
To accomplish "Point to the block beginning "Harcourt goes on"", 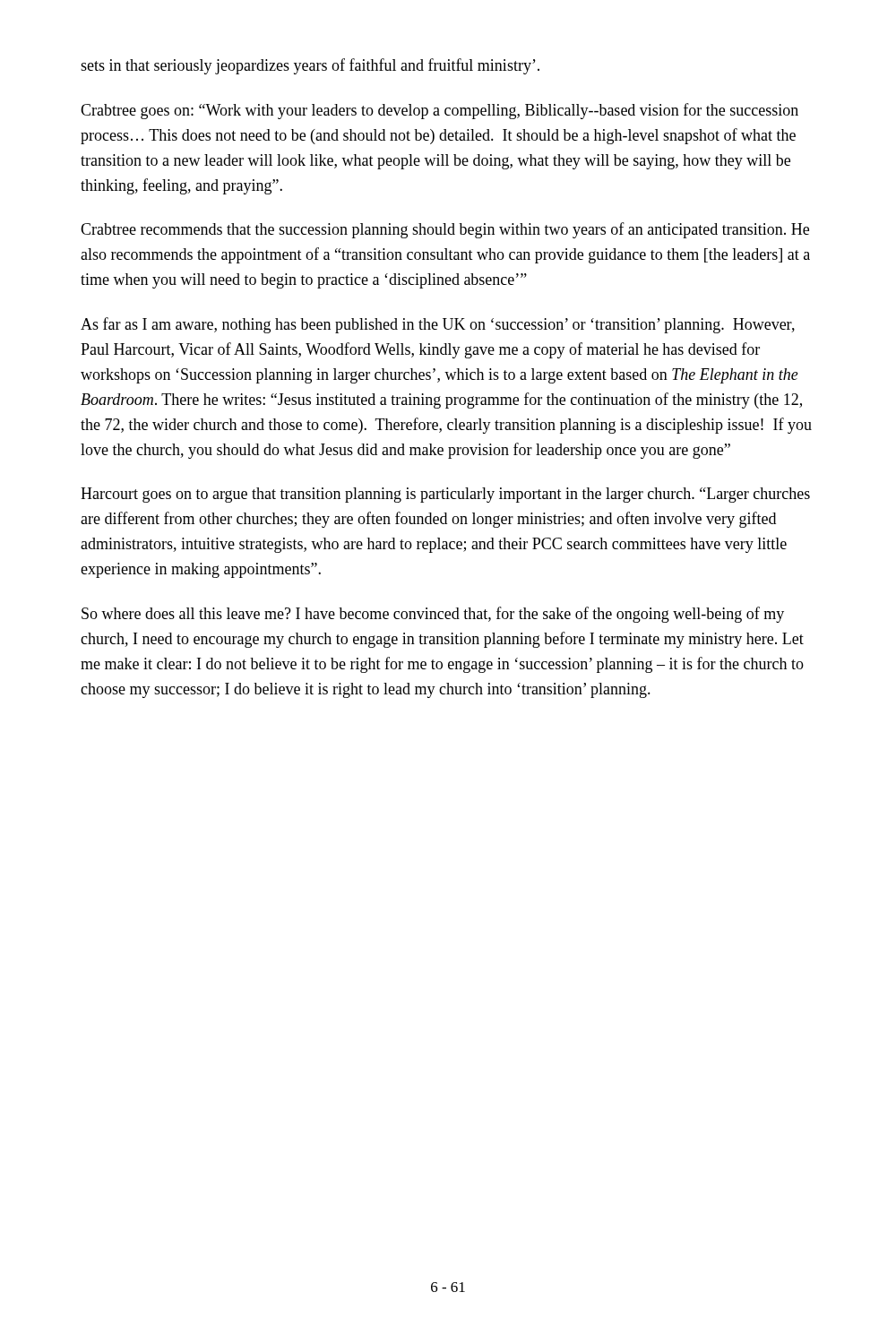I will point(445,532).
